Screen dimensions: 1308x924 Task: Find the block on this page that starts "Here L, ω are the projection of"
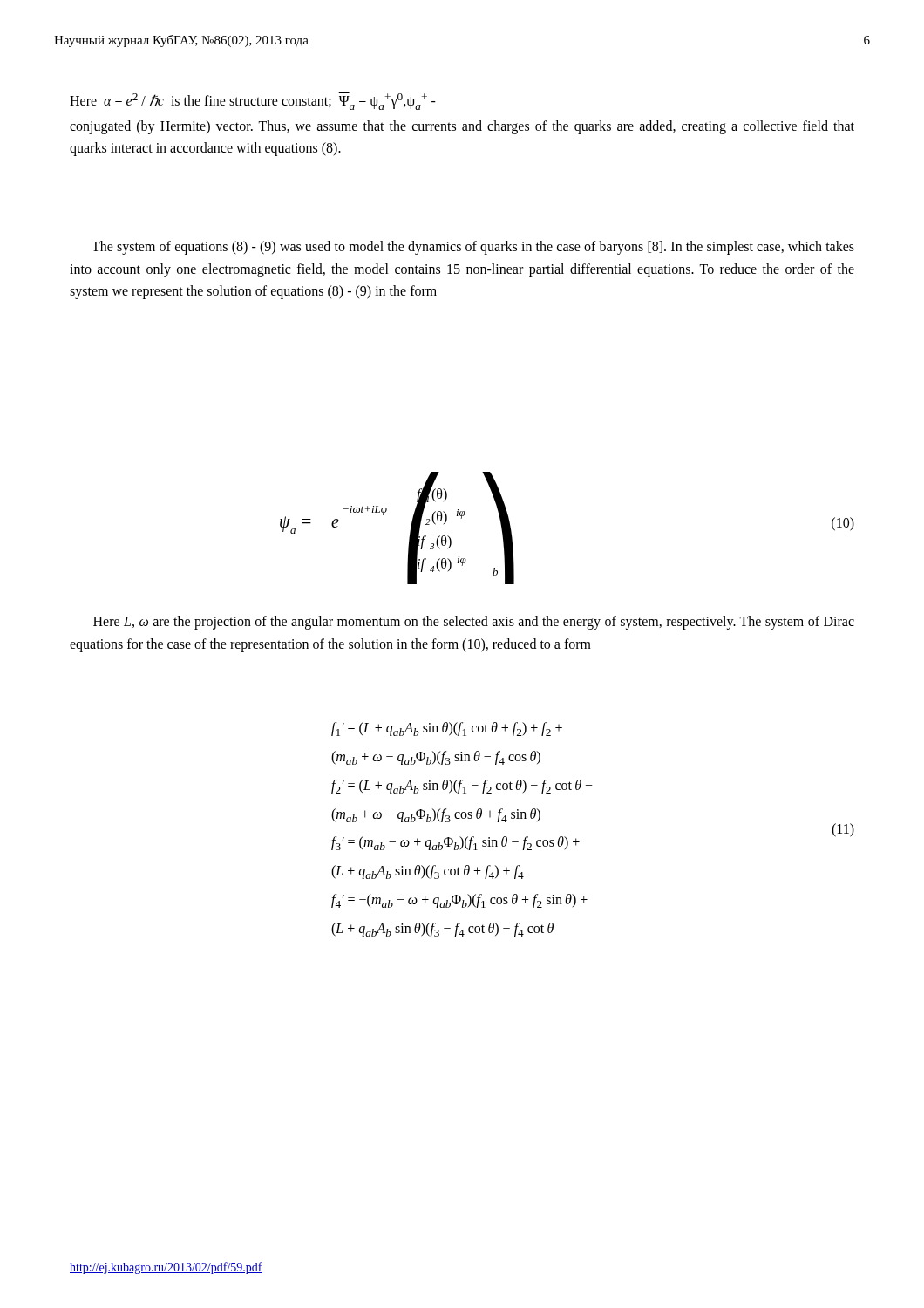[462, 632]
